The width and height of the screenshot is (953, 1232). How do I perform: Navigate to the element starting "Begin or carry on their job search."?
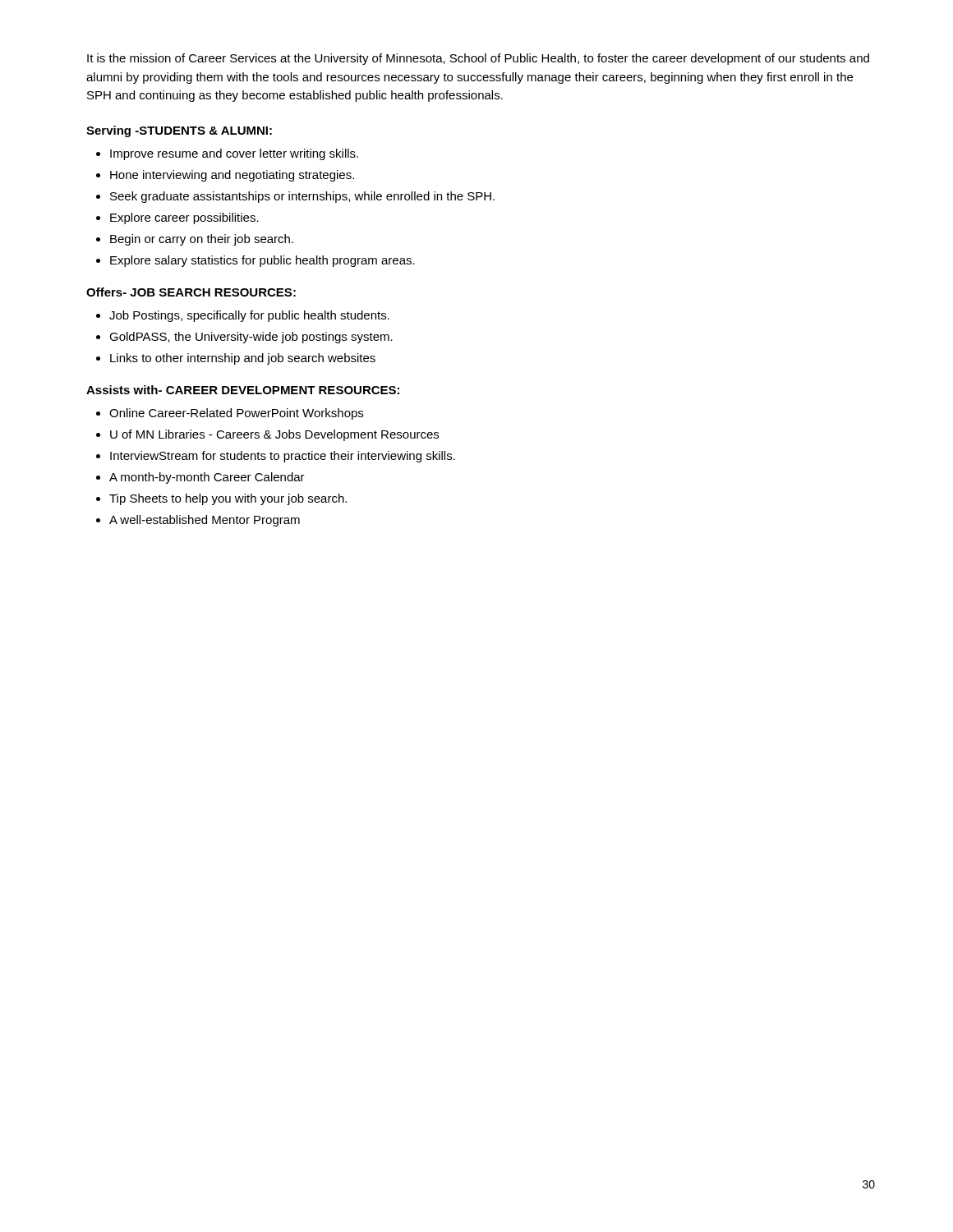coord(202,238)
